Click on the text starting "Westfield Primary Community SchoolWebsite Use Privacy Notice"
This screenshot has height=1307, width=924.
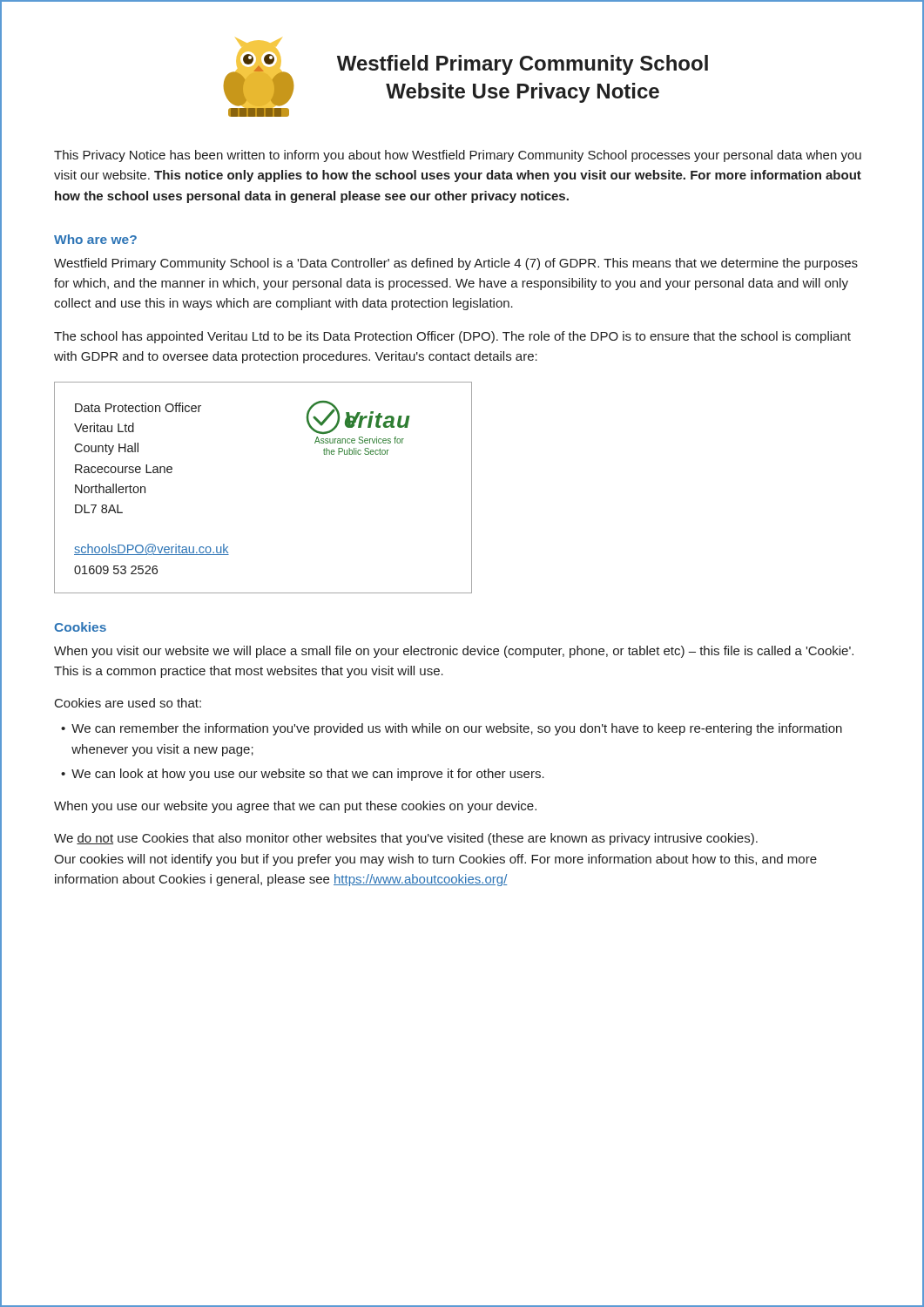coord(523,78)
